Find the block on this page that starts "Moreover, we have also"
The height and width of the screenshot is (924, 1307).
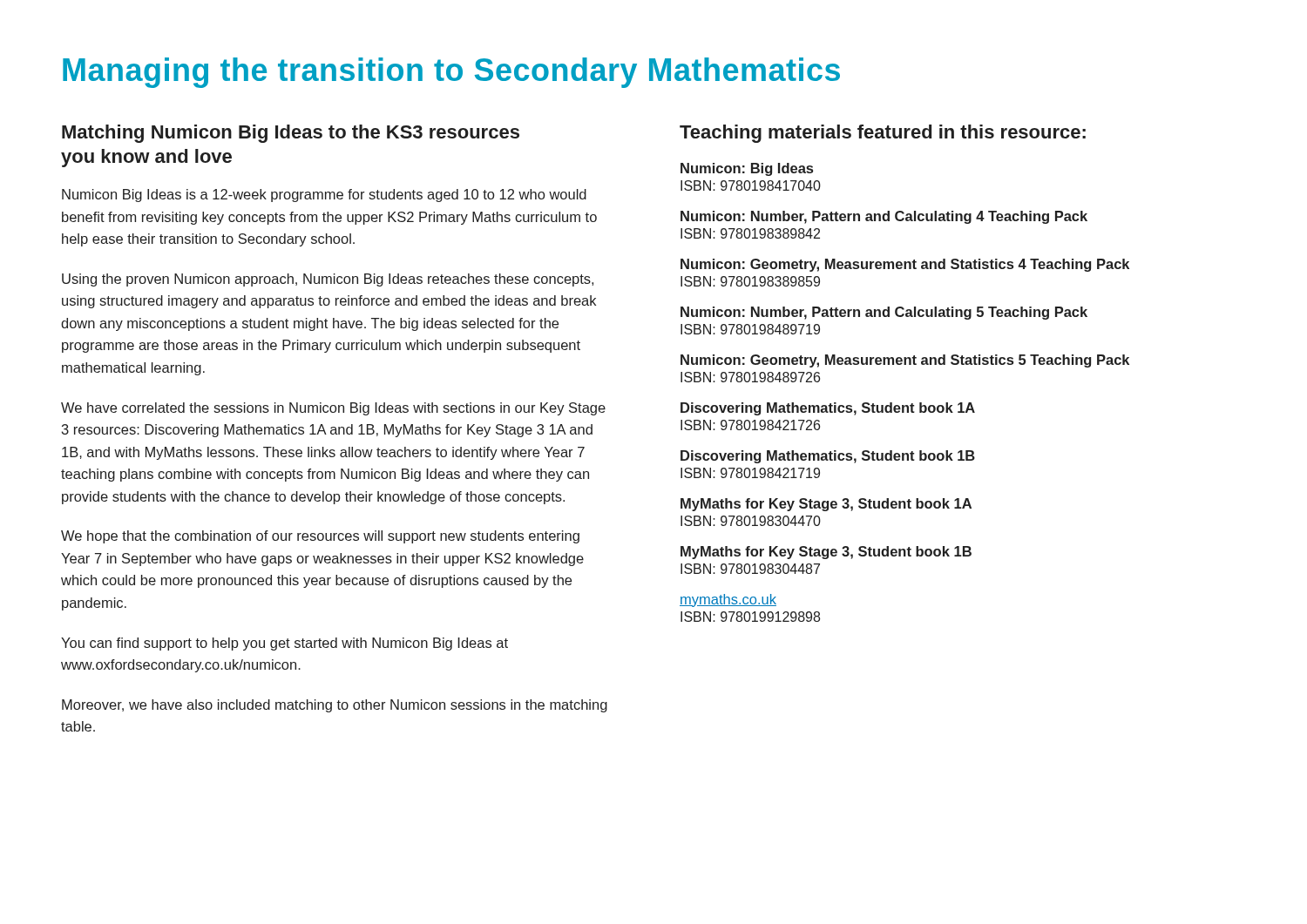click(336, 716)
